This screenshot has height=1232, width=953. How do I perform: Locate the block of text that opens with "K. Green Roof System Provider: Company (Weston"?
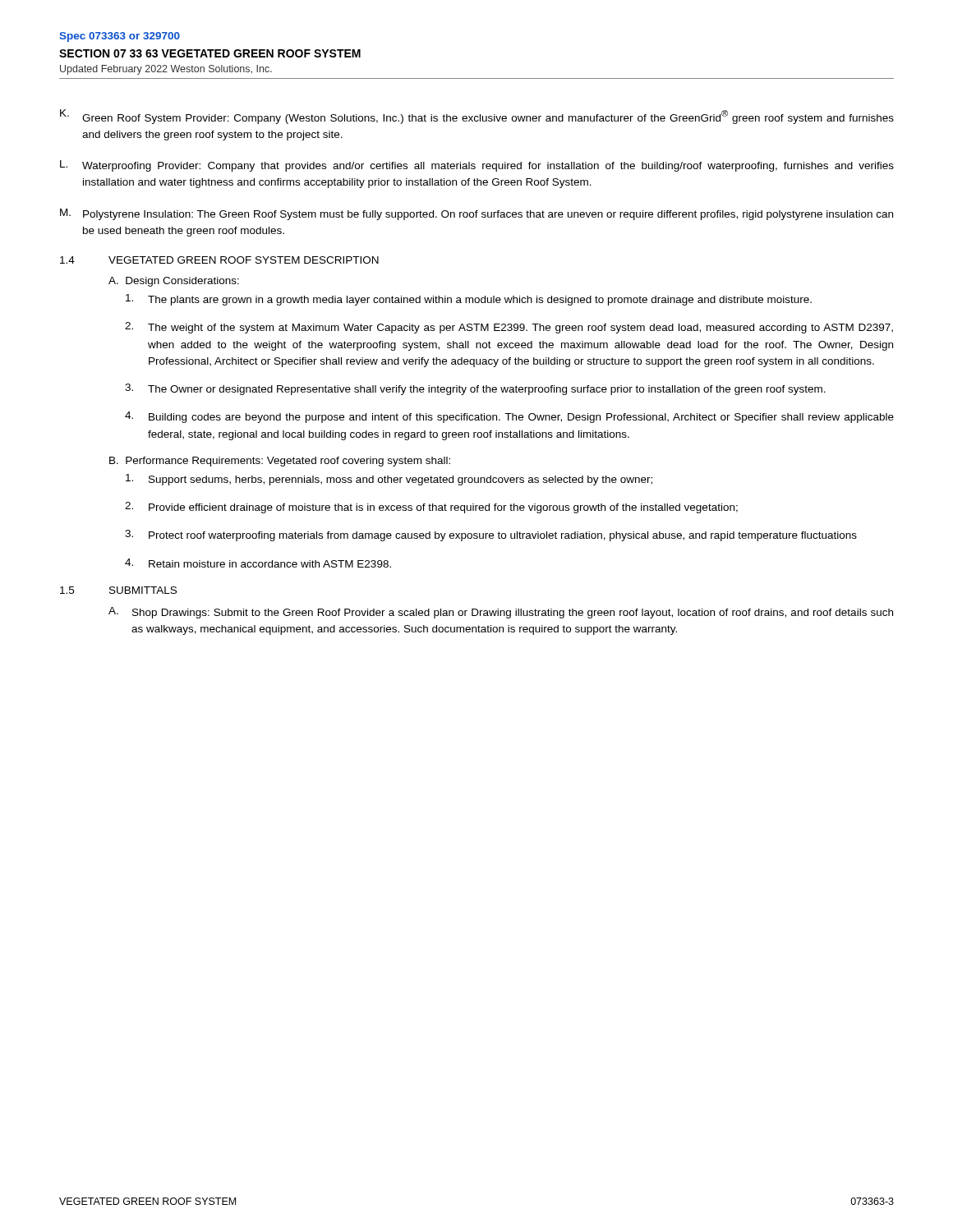[476, 125]
